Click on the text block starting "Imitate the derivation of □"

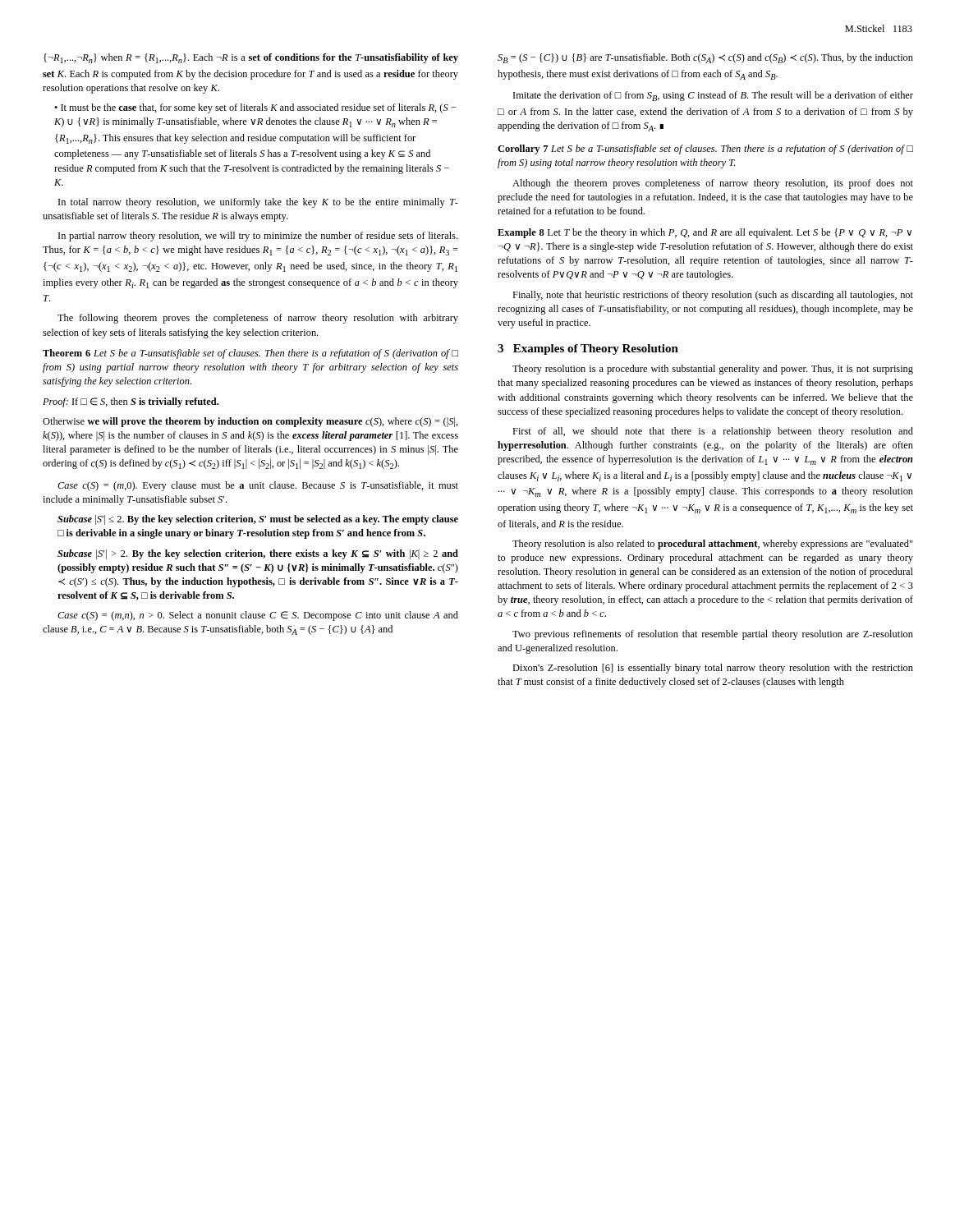[705, 112]
